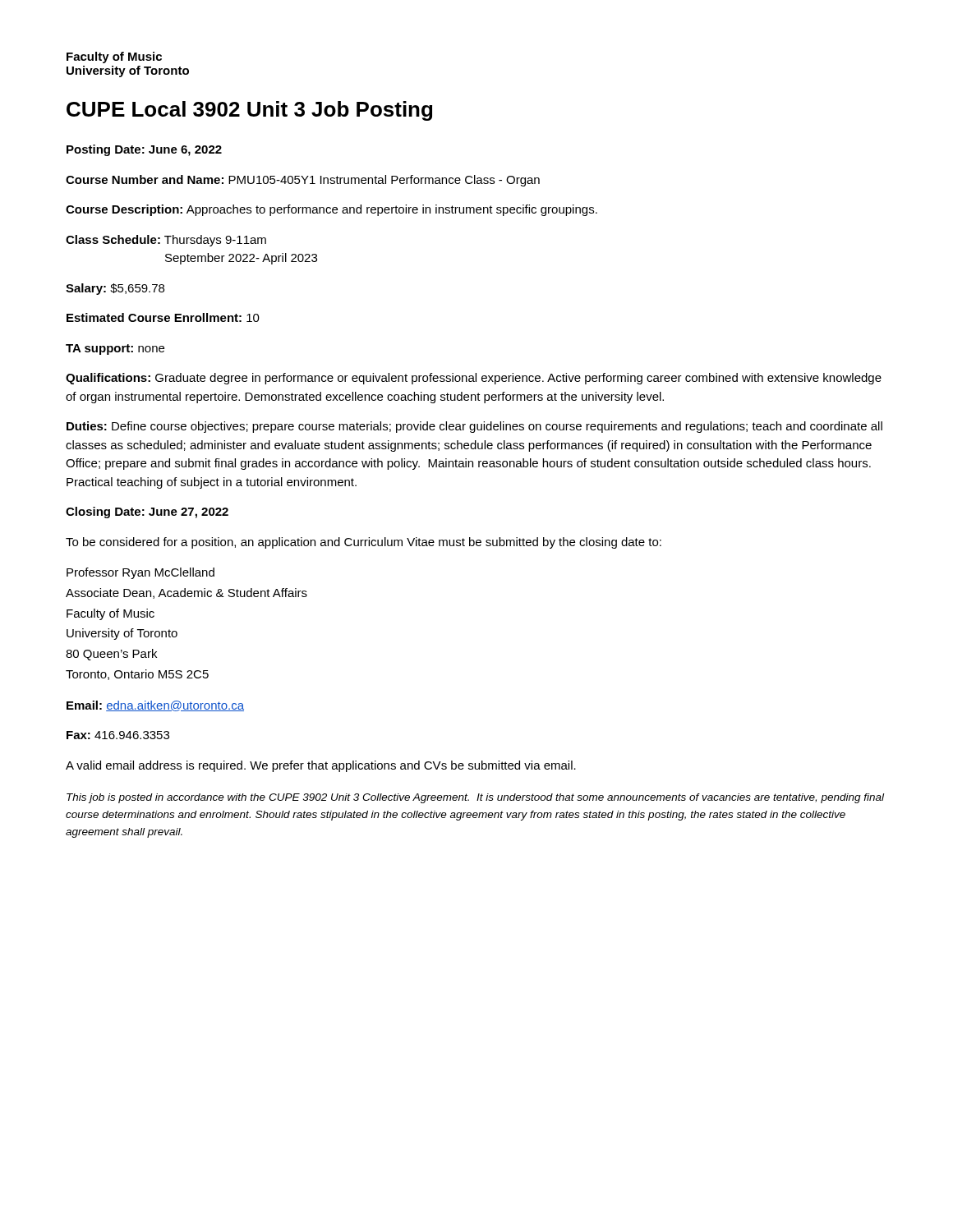This screenshot has height=1232, width=953.
Task: Find the text block that reads "Posting Date: June 6,"
Action: coord(144,149)
